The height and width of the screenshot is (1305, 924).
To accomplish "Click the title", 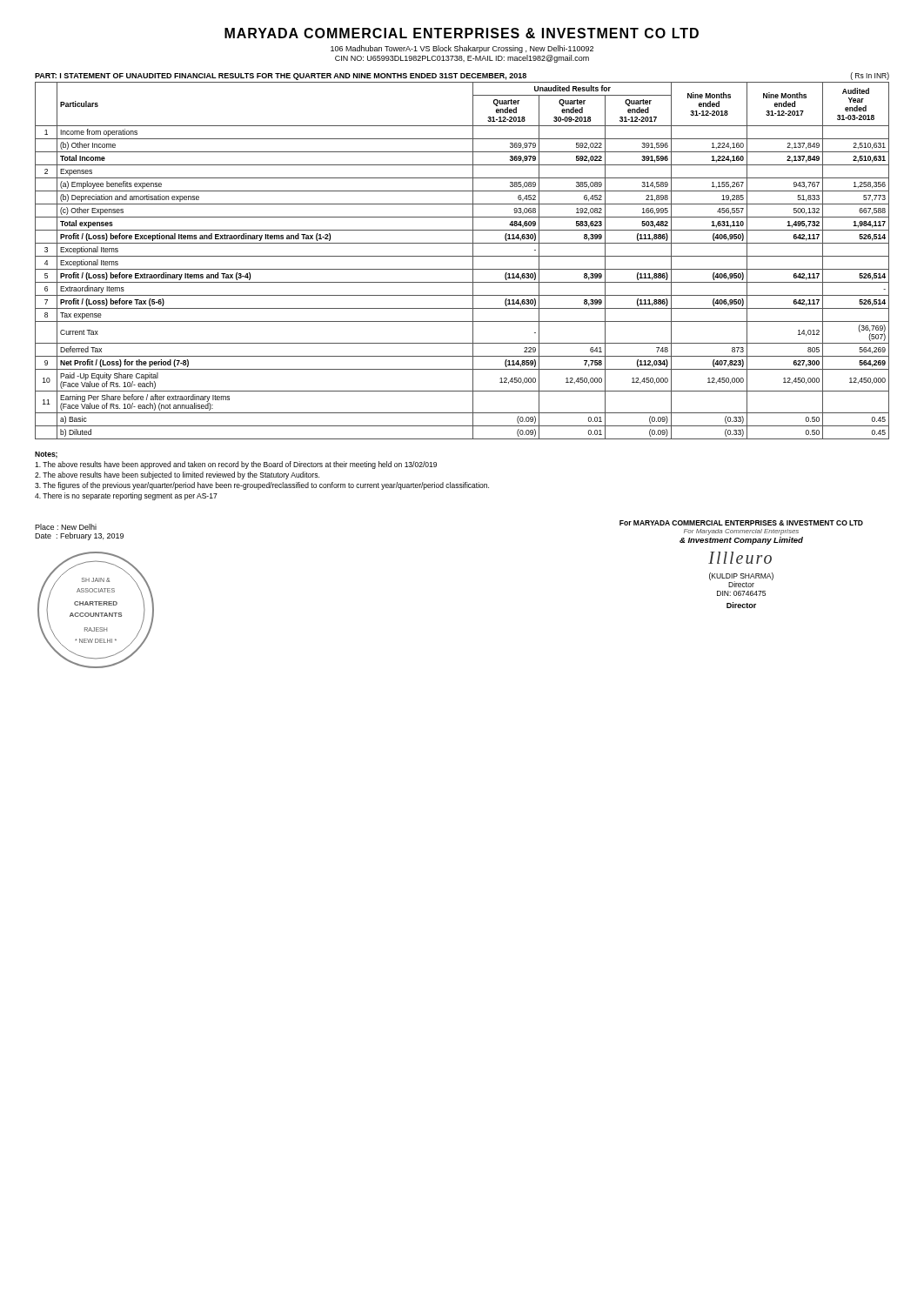I will [462, 33].
